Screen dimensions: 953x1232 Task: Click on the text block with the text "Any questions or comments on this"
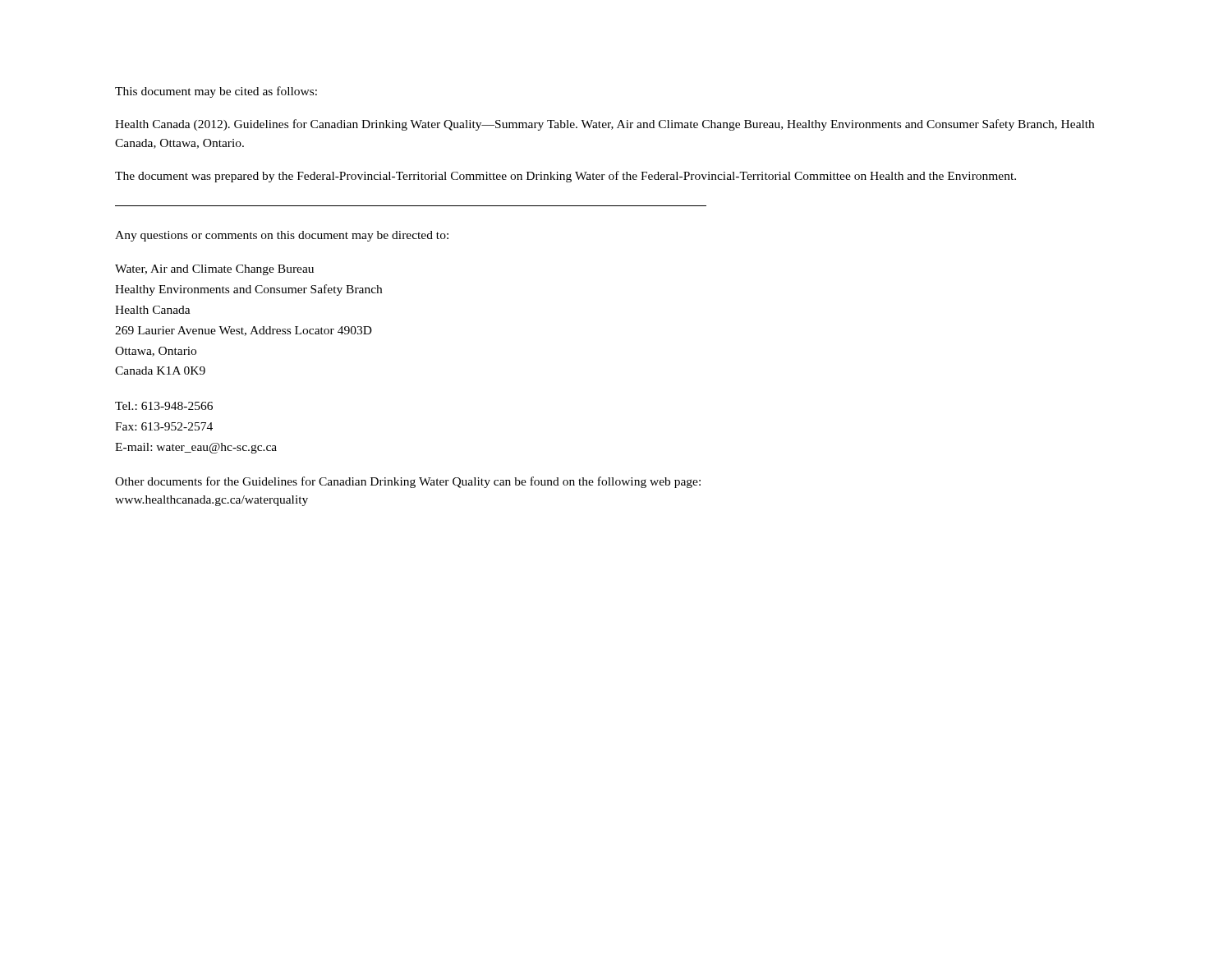pos(282,234)
